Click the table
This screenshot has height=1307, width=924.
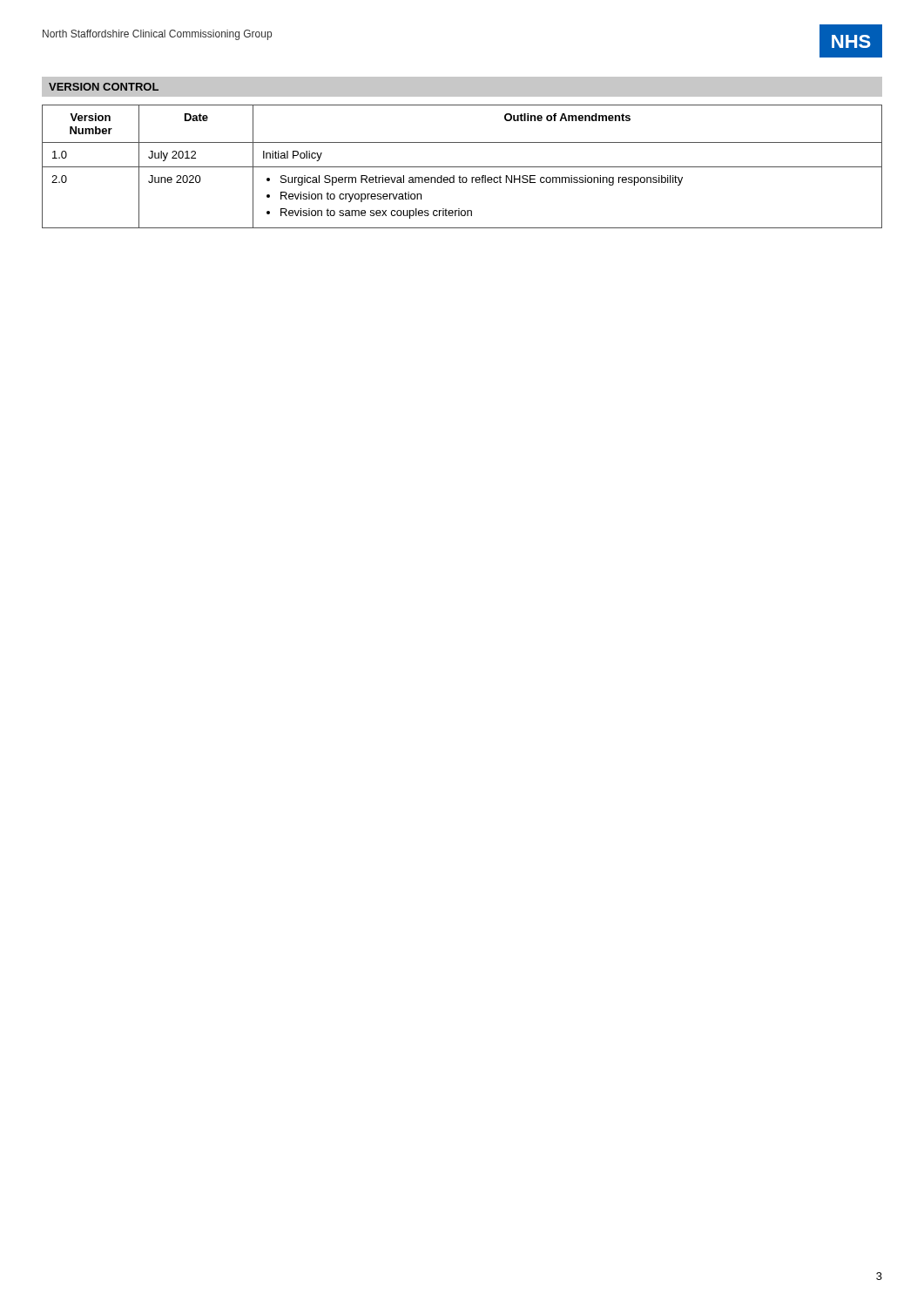point(462,166)
